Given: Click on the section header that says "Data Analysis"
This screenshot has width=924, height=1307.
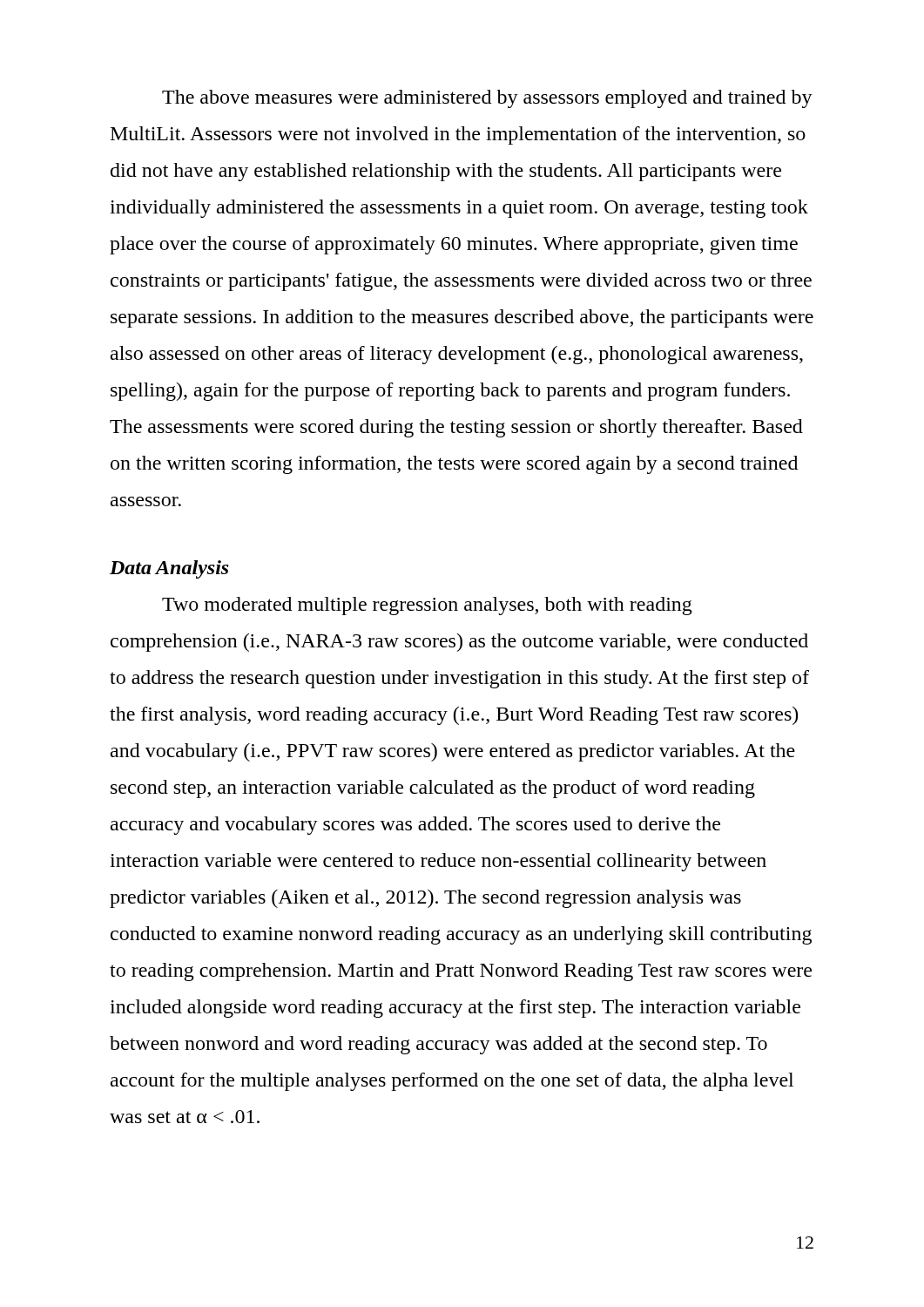Looking at the screenshot, I should click(169, 567).
